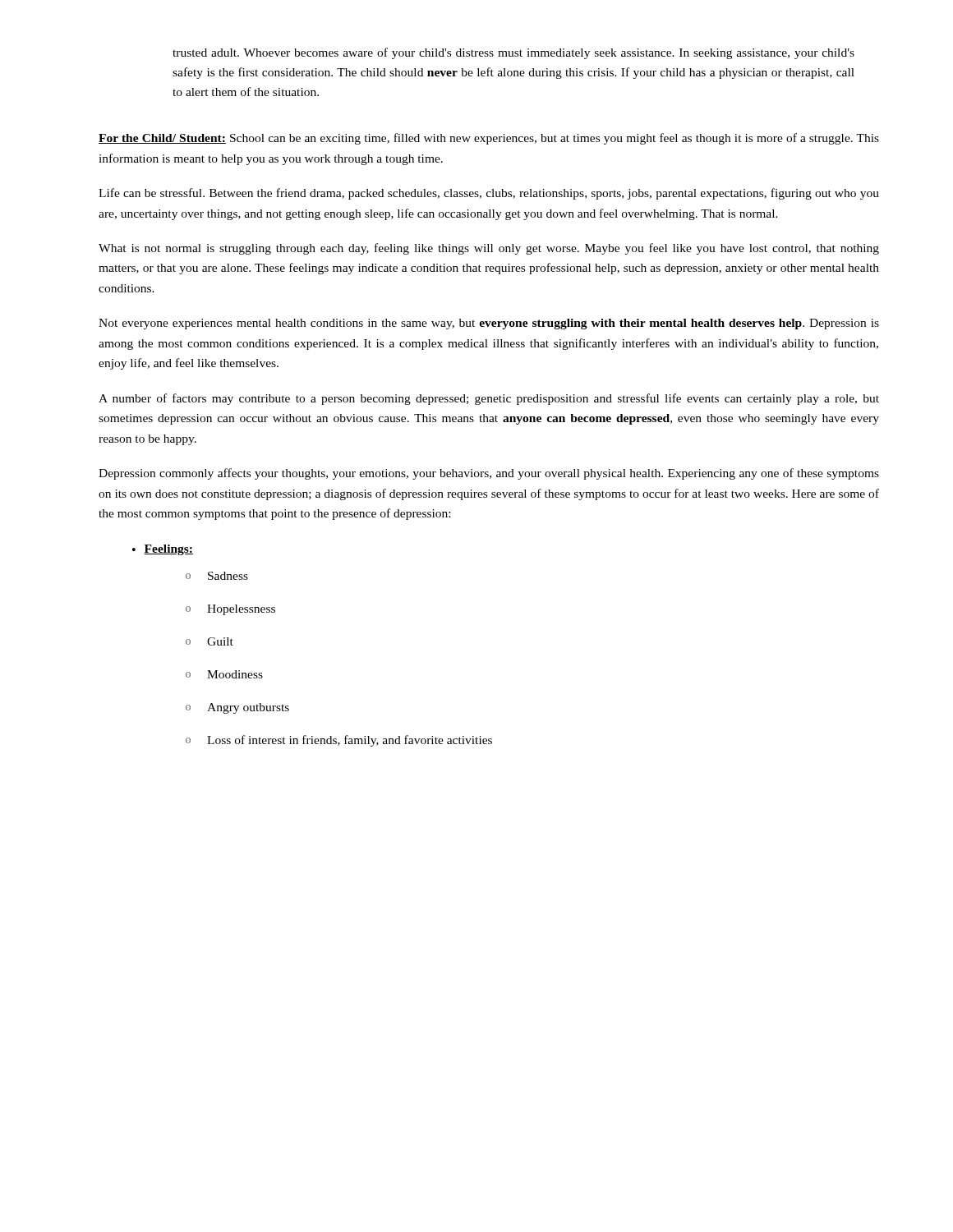
Task: Click on the text block that says "Not everyone experiences"
Action: pyautogui.click(x=489, y=343)
